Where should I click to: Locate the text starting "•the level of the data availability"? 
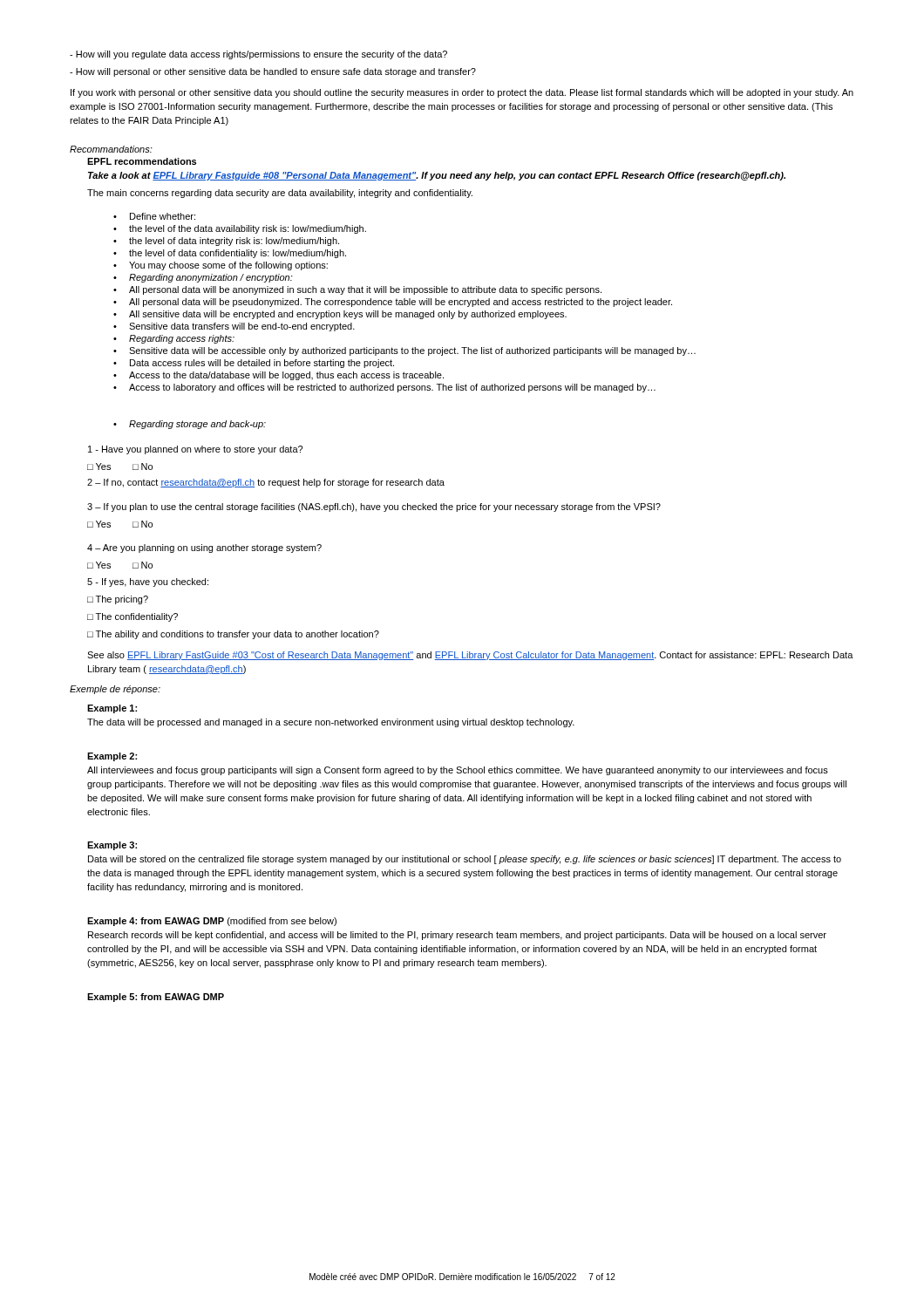[x=240, y=229]
